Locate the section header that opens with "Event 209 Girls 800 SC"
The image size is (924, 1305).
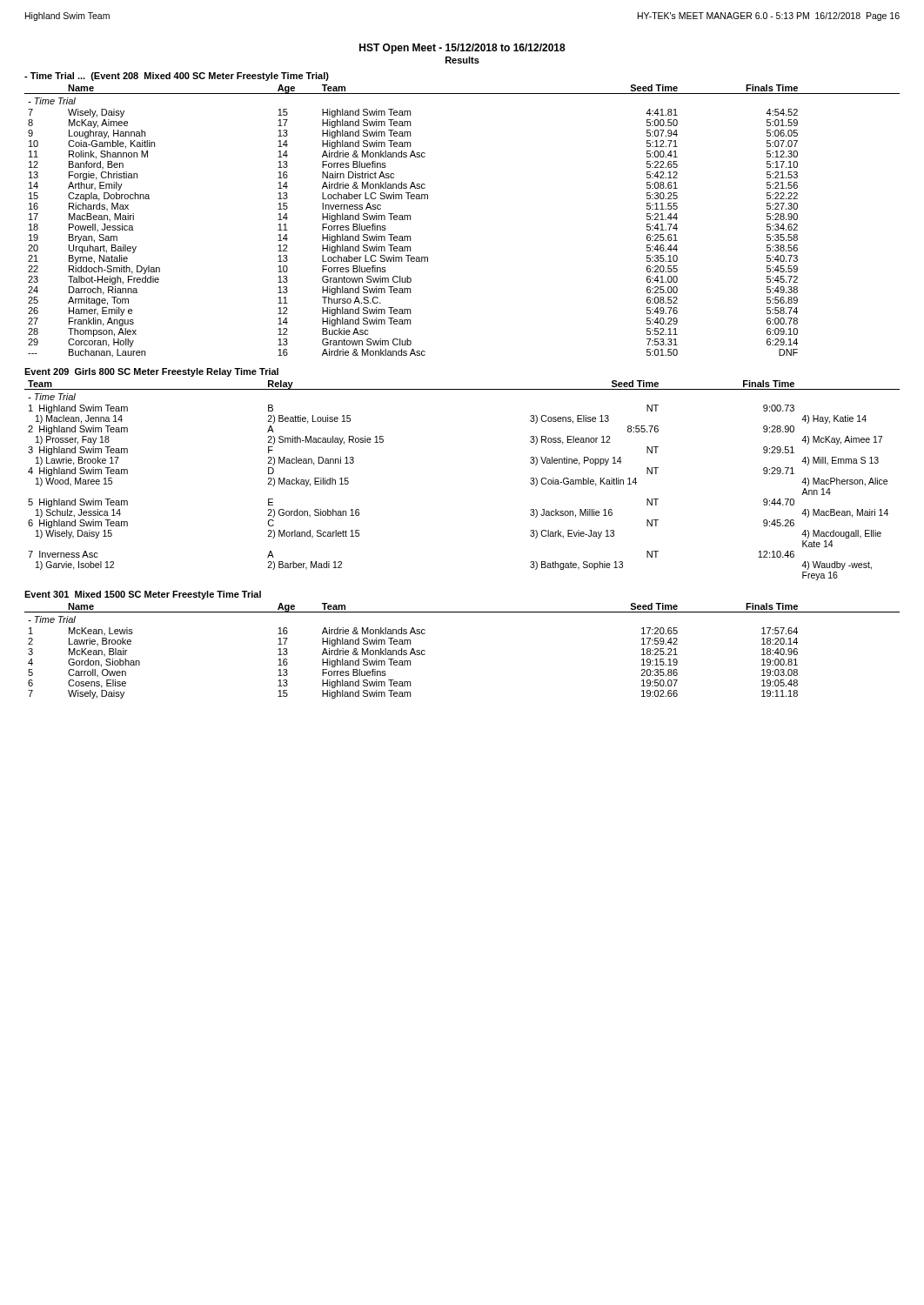(x=152, y=372)
